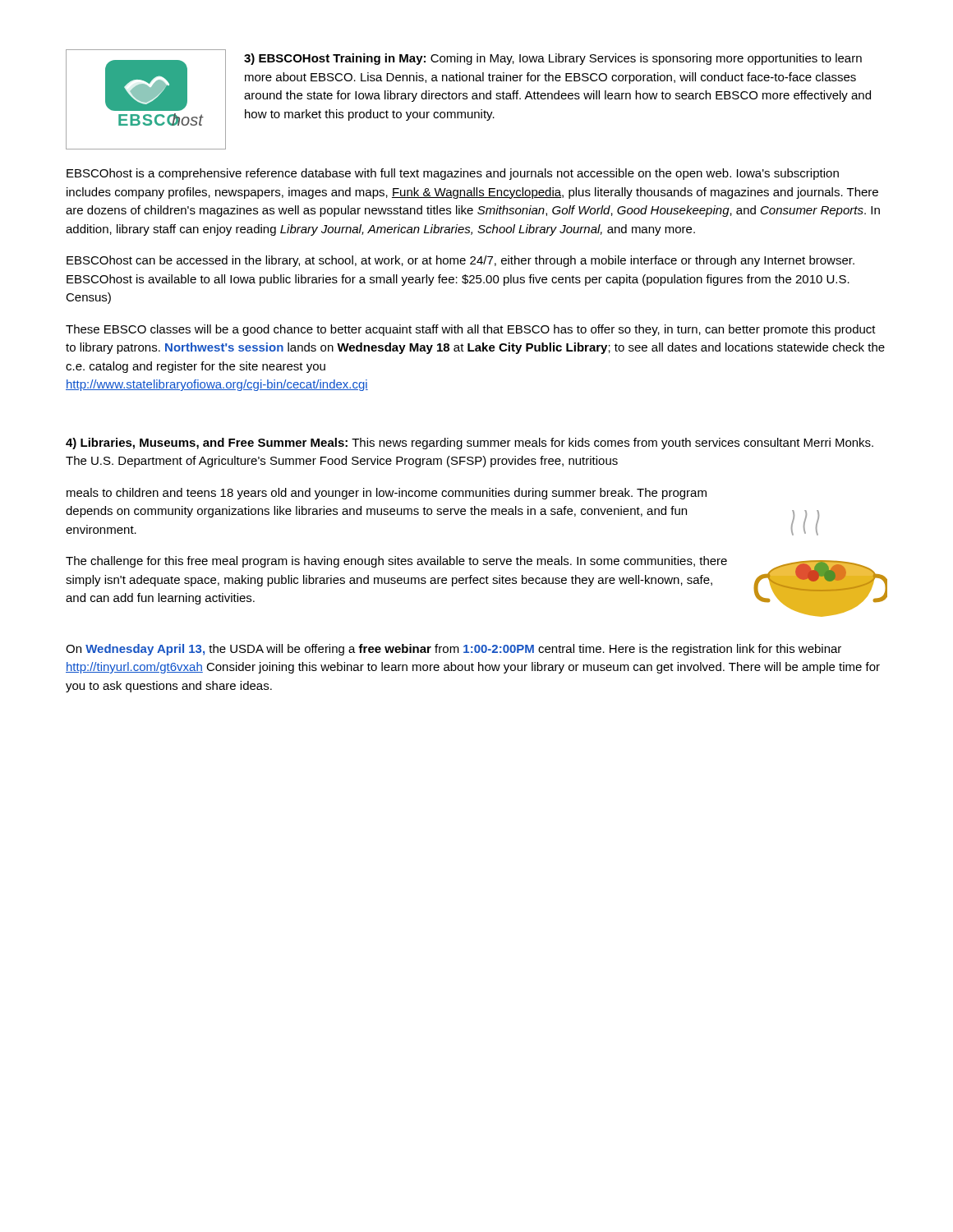This screenshot has height=1232, width=953.
Task: Click on the block starting "These EBSCO classes will be a"
Action: pos(475,356)
